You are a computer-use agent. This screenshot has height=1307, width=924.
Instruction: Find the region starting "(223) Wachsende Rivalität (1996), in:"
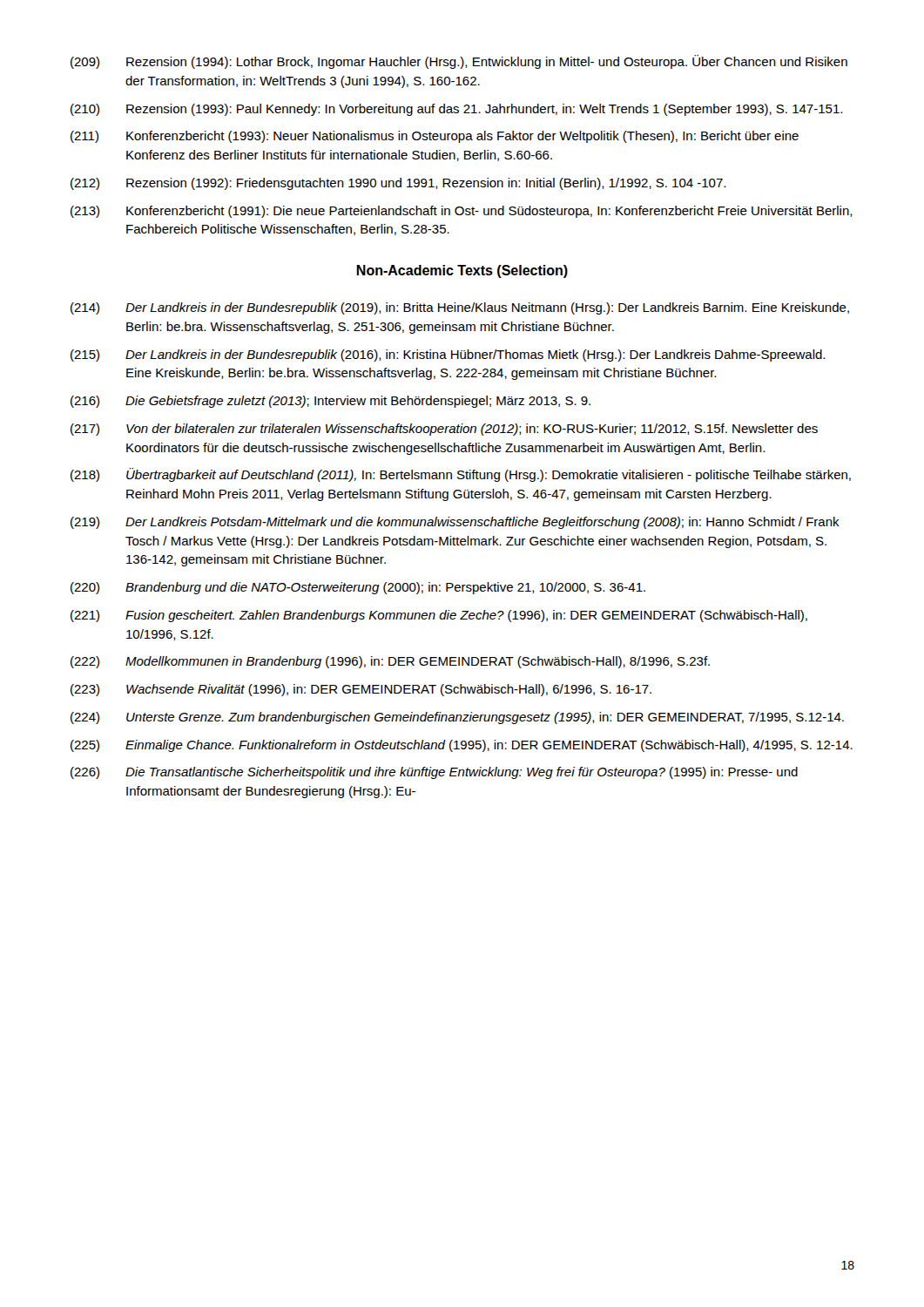pyautogui.click(x=462, y=689)
